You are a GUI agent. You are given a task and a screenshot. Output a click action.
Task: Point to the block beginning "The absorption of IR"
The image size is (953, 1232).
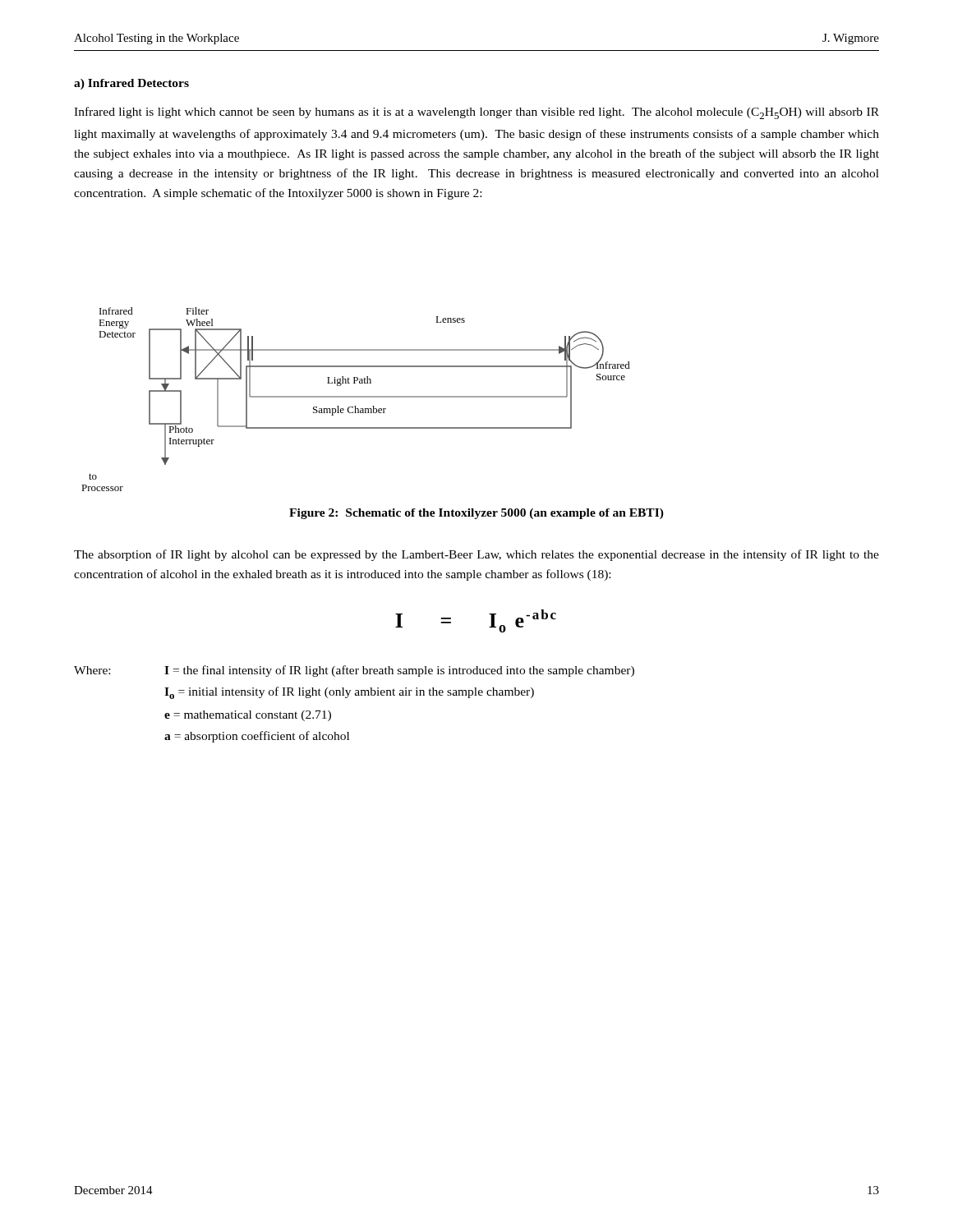pos(476,564)
